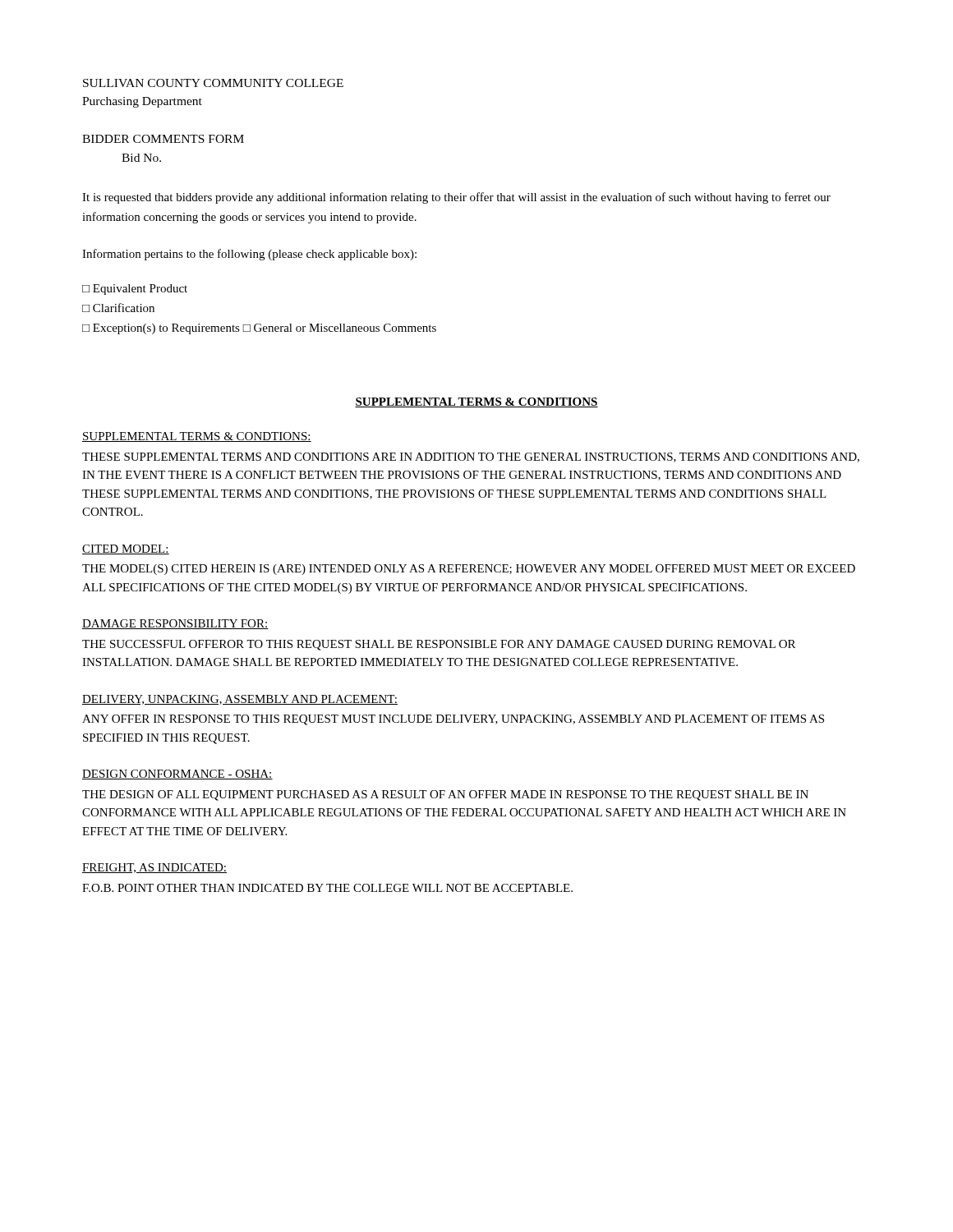Image resolution: width=953 pixels, height=1232 pixels.
Task: Find the region starting "Information pertains to the following (please check"
Action: [x=250, y=254]
